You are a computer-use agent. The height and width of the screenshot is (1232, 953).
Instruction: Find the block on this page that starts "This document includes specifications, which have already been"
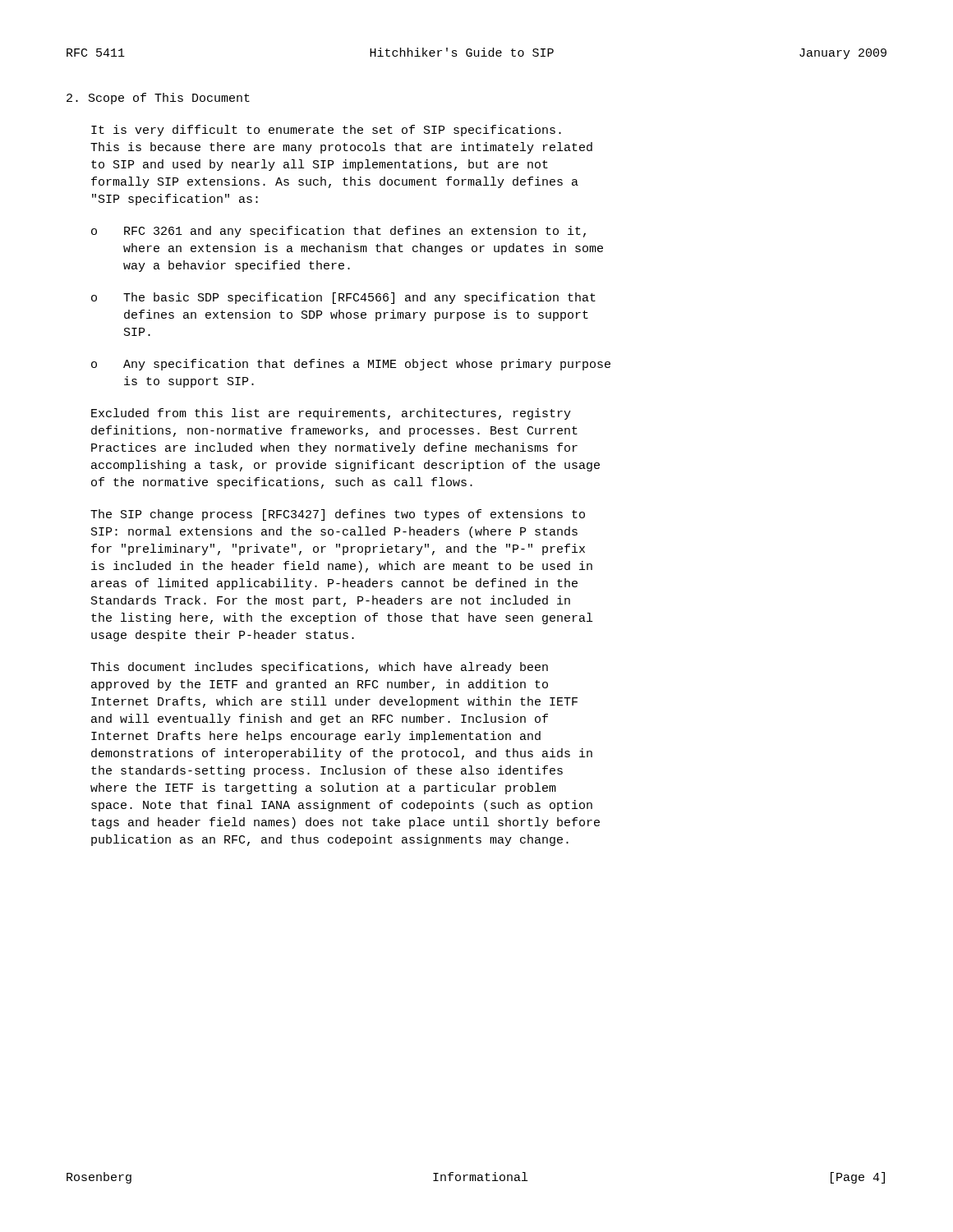(346, 754)
